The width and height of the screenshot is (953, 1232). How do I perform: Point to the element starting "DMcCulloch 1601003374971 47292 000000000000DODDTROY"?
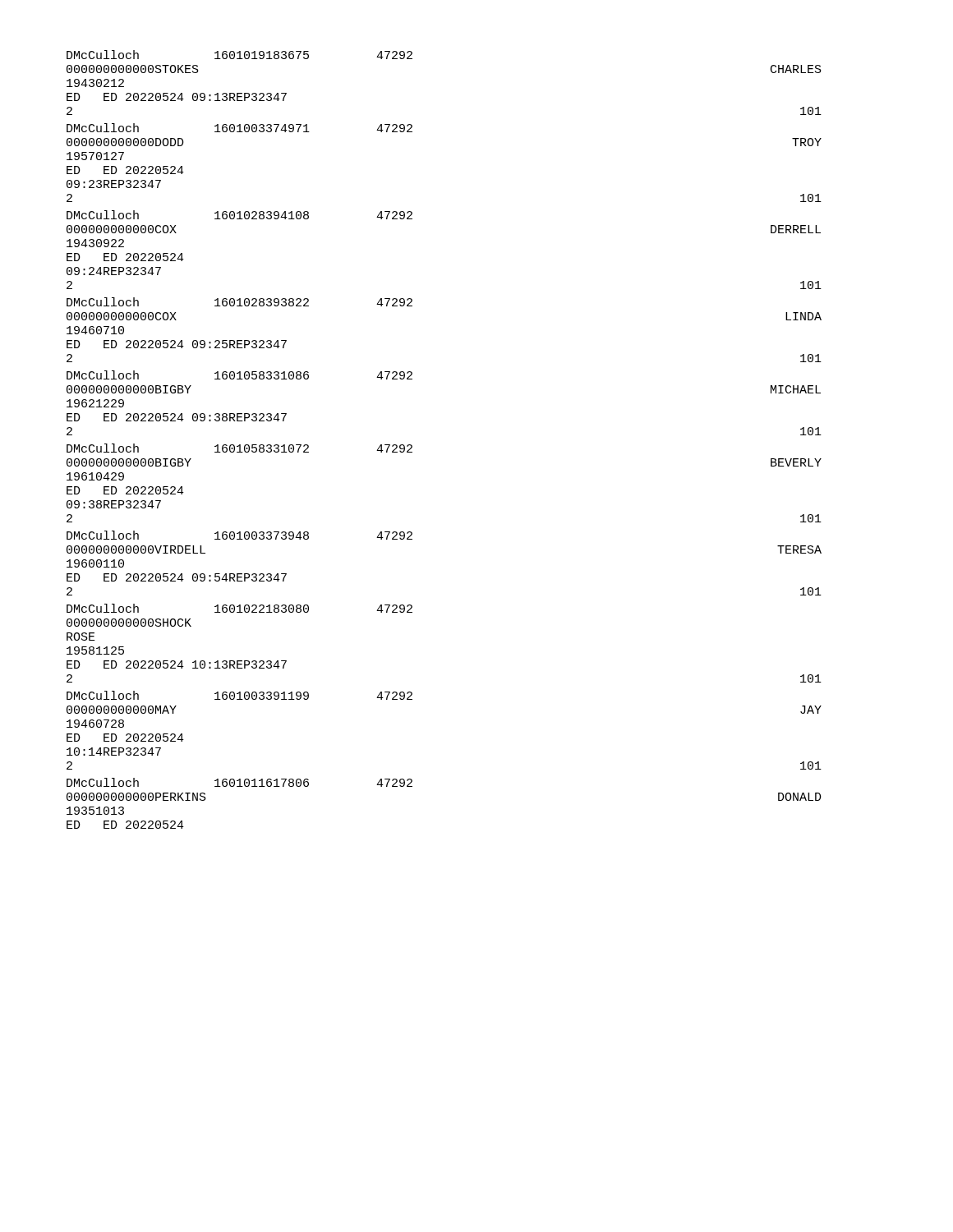point(239,128)
